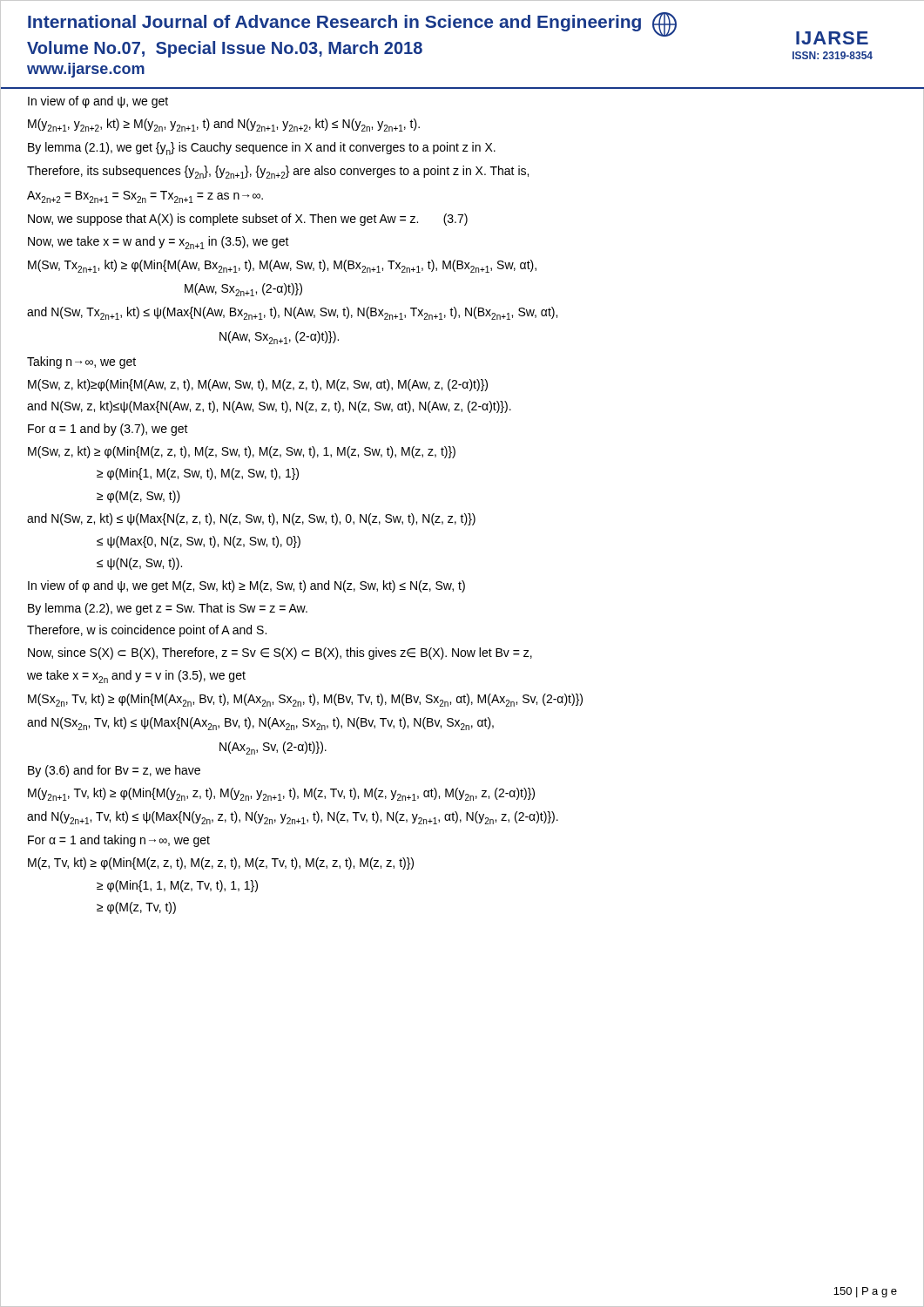Find the block on this page that starts "≥ φ(M(z, Sw,"
The height and width of the screenshot is (1307, 924).
(x=139, y=496)
